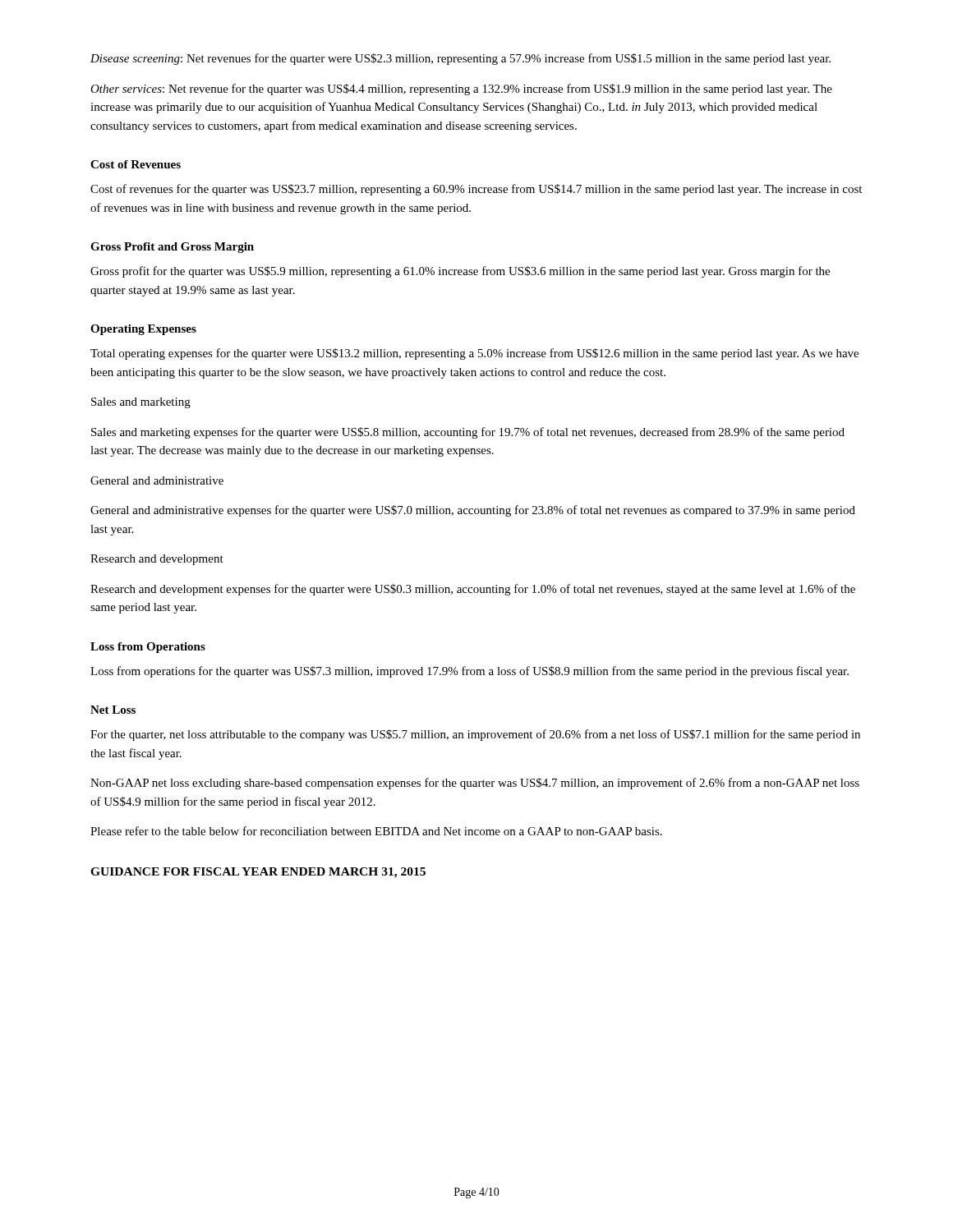Navigate to the block starting "For the quarter, net loss attributable to the"
This screenshot has height=1232, width=953.
(475, 744)
